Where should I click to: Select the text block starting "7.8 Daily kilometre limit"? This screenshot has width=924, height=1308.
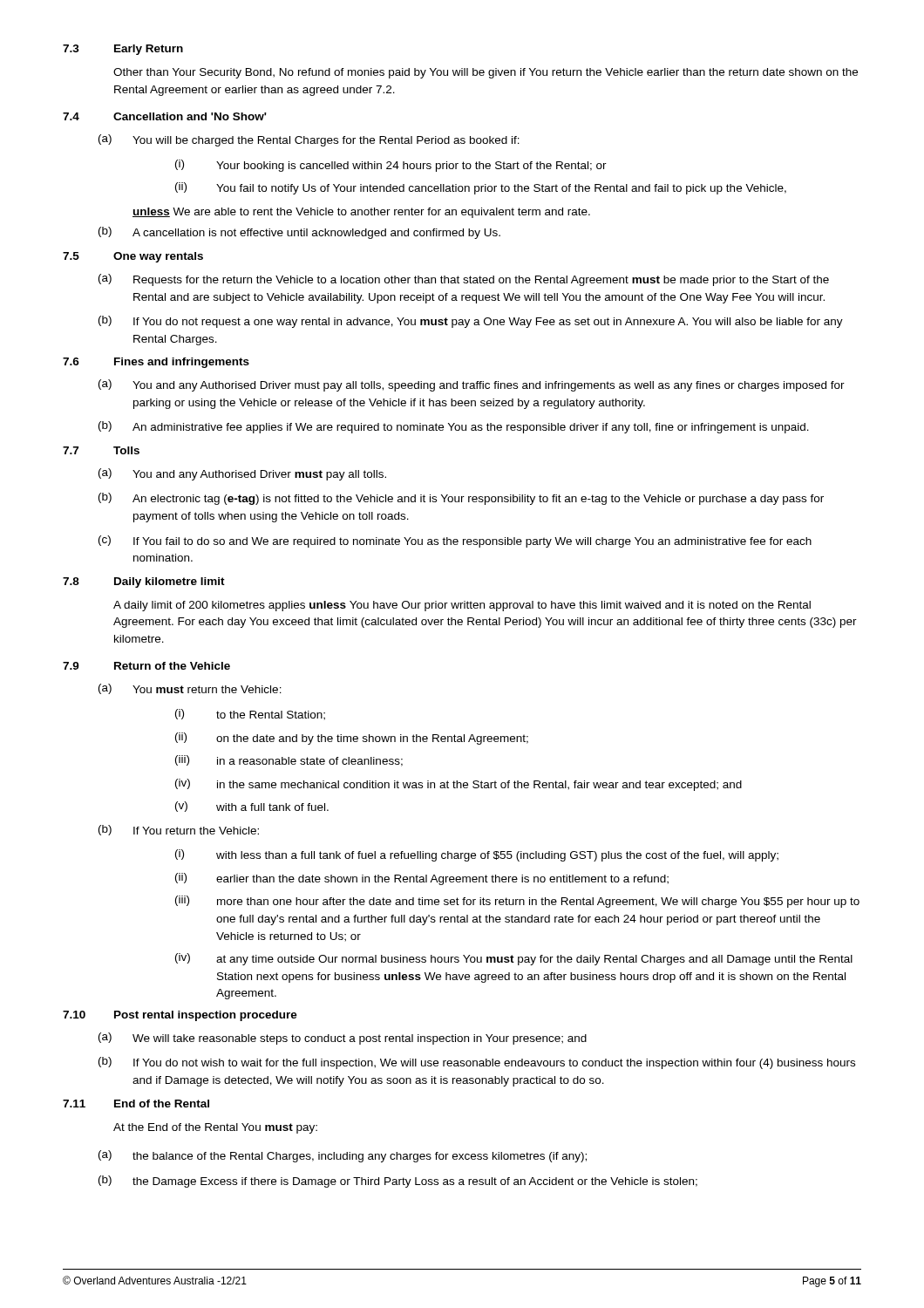[144, 582]
